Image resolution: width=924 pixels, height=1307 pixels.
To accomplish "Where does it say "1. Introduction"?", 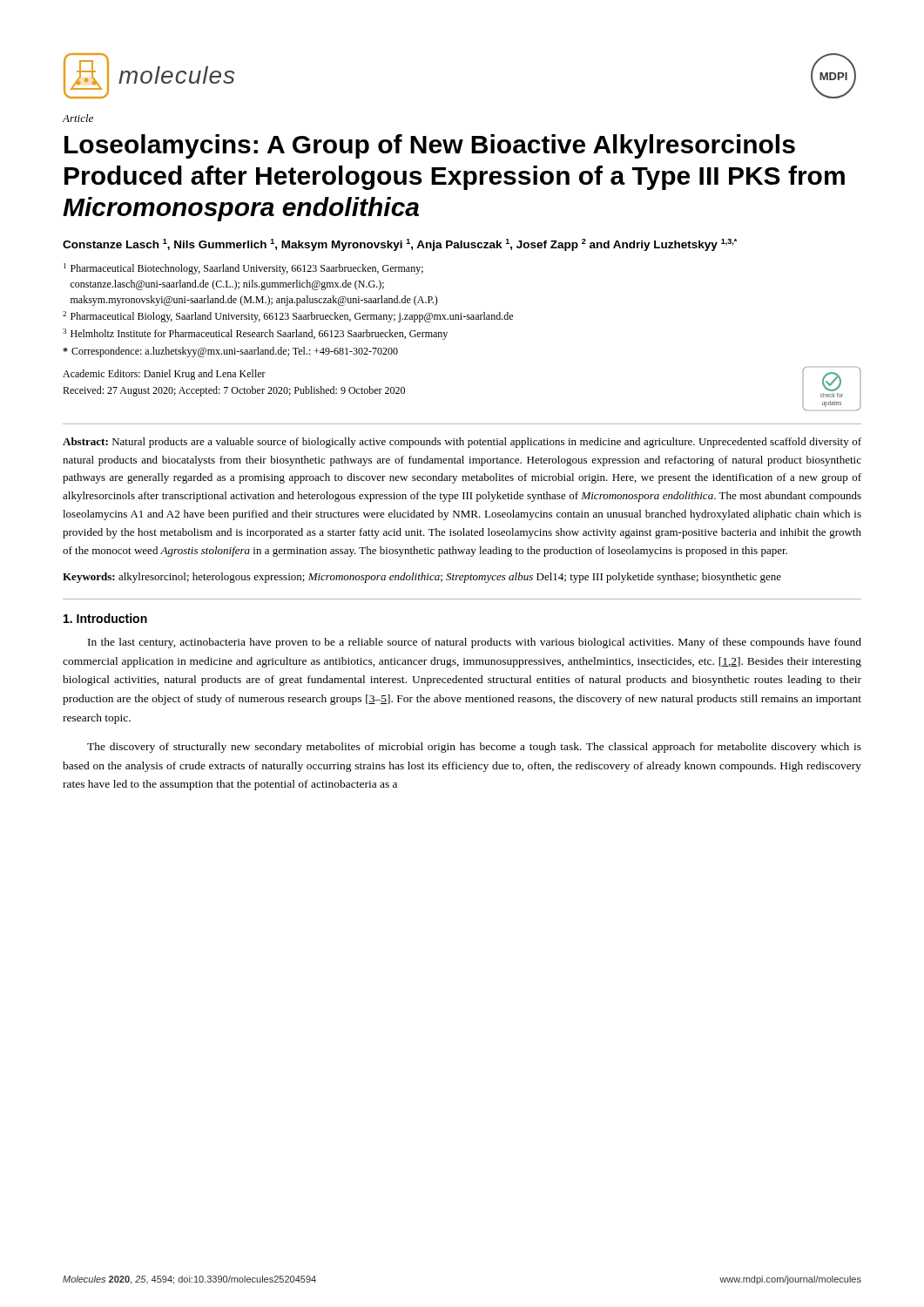I will point(105,619).
